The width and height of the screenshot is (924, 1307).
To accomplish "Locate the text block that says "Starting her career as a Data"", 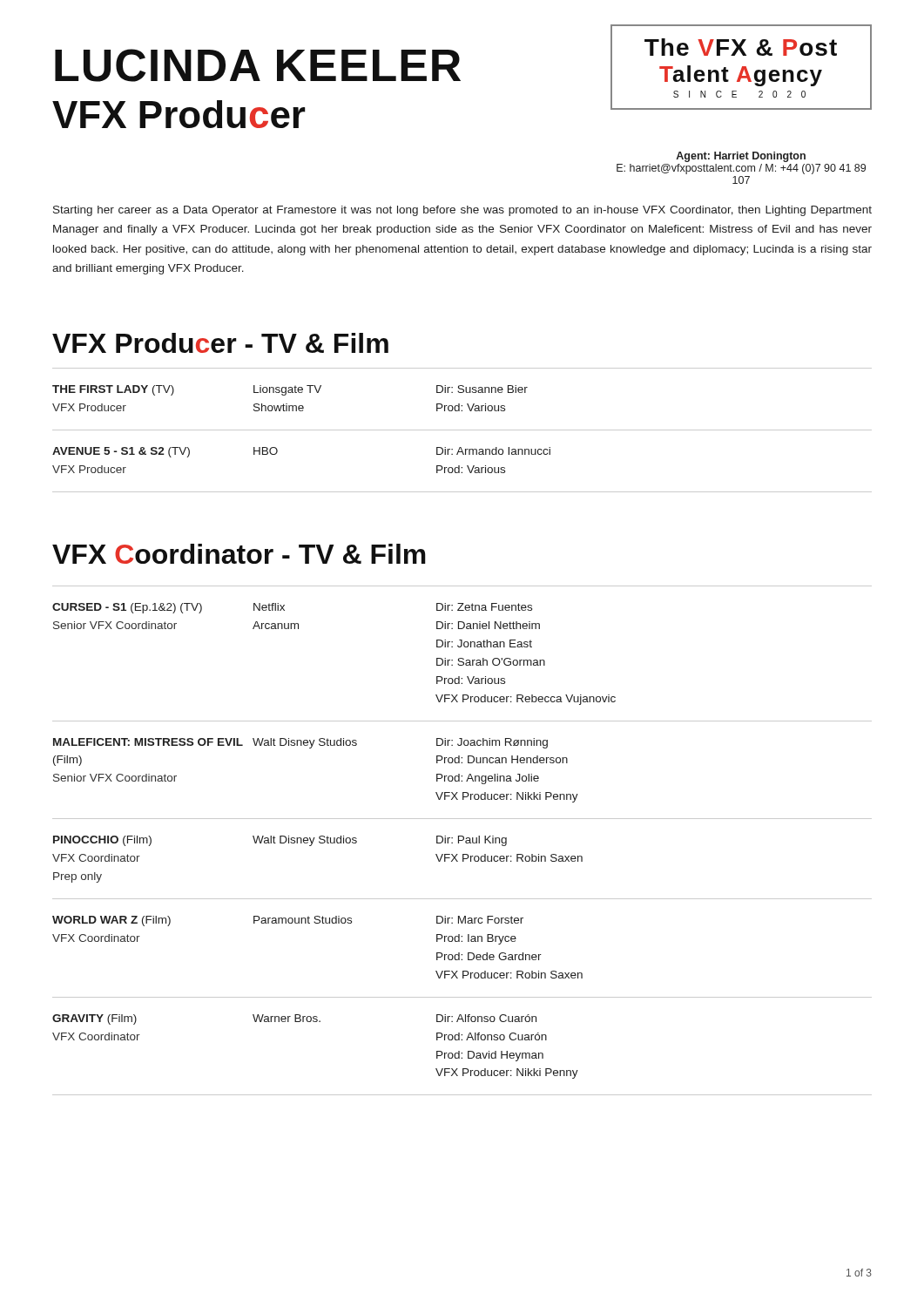I will 462,239.
